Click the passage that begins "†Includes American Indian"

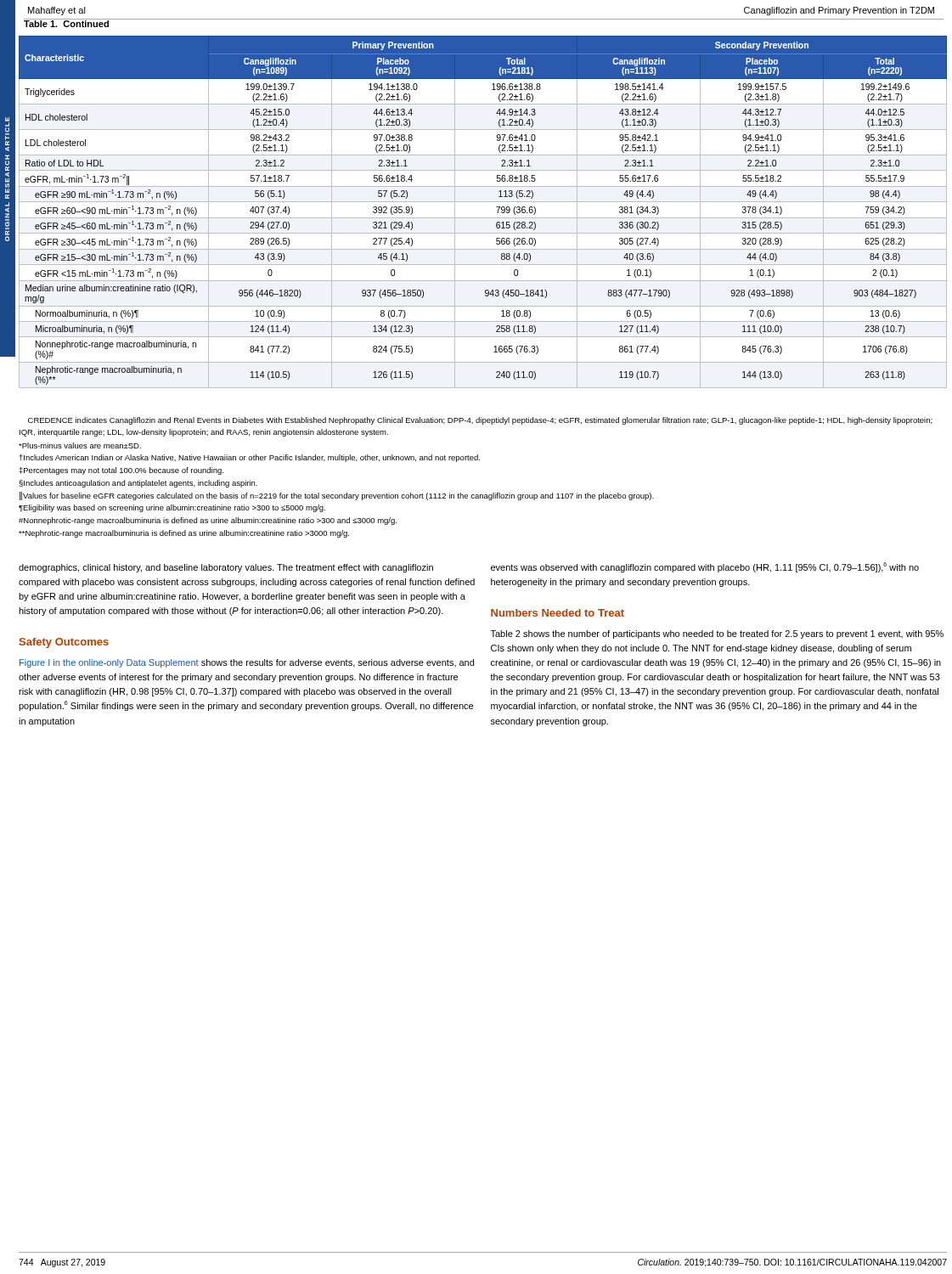pyautogui.click(x=250, y=458)
